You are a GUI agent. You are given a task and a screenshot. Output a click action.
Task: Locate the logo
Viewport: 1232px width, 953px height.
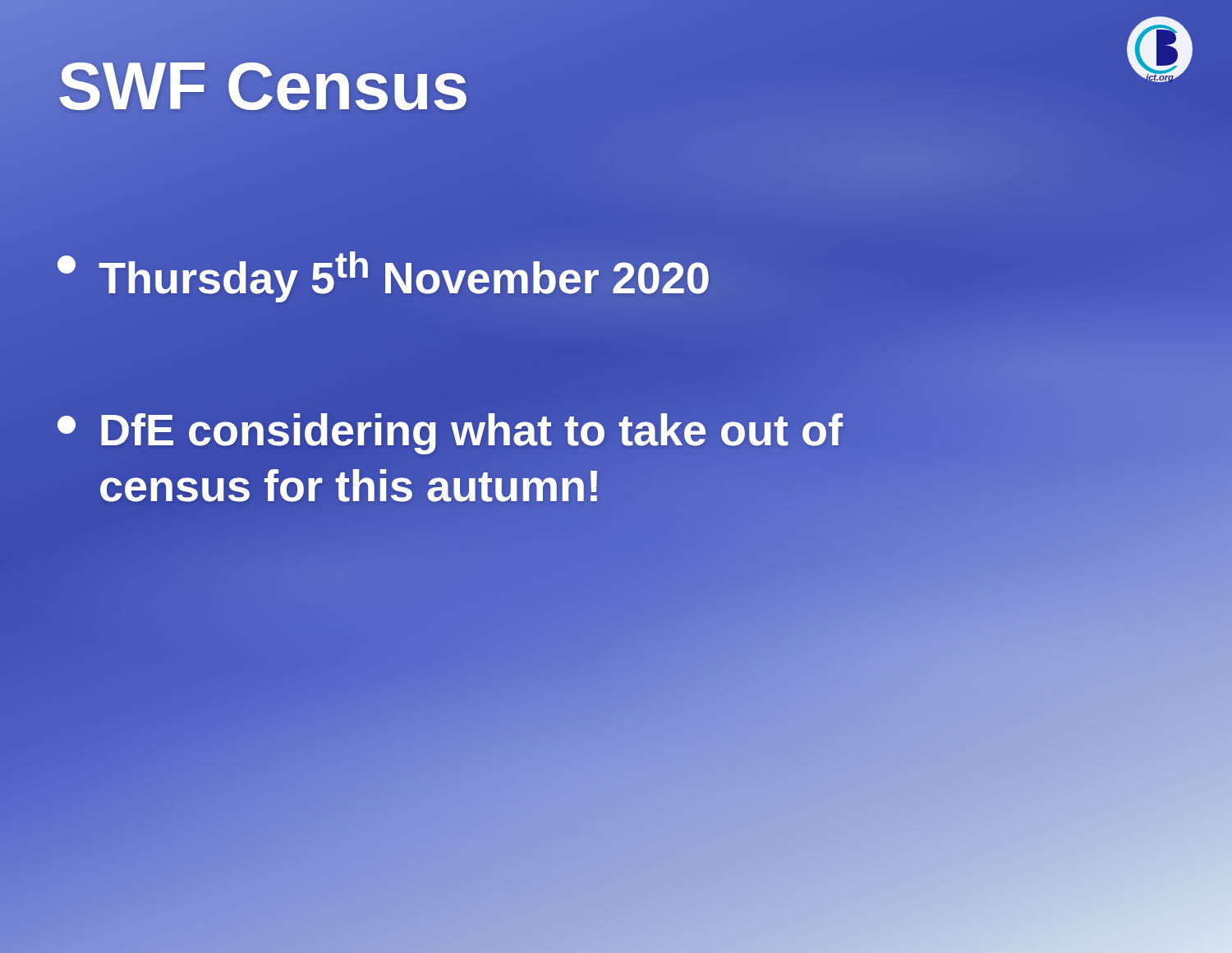pos(1160,52)
